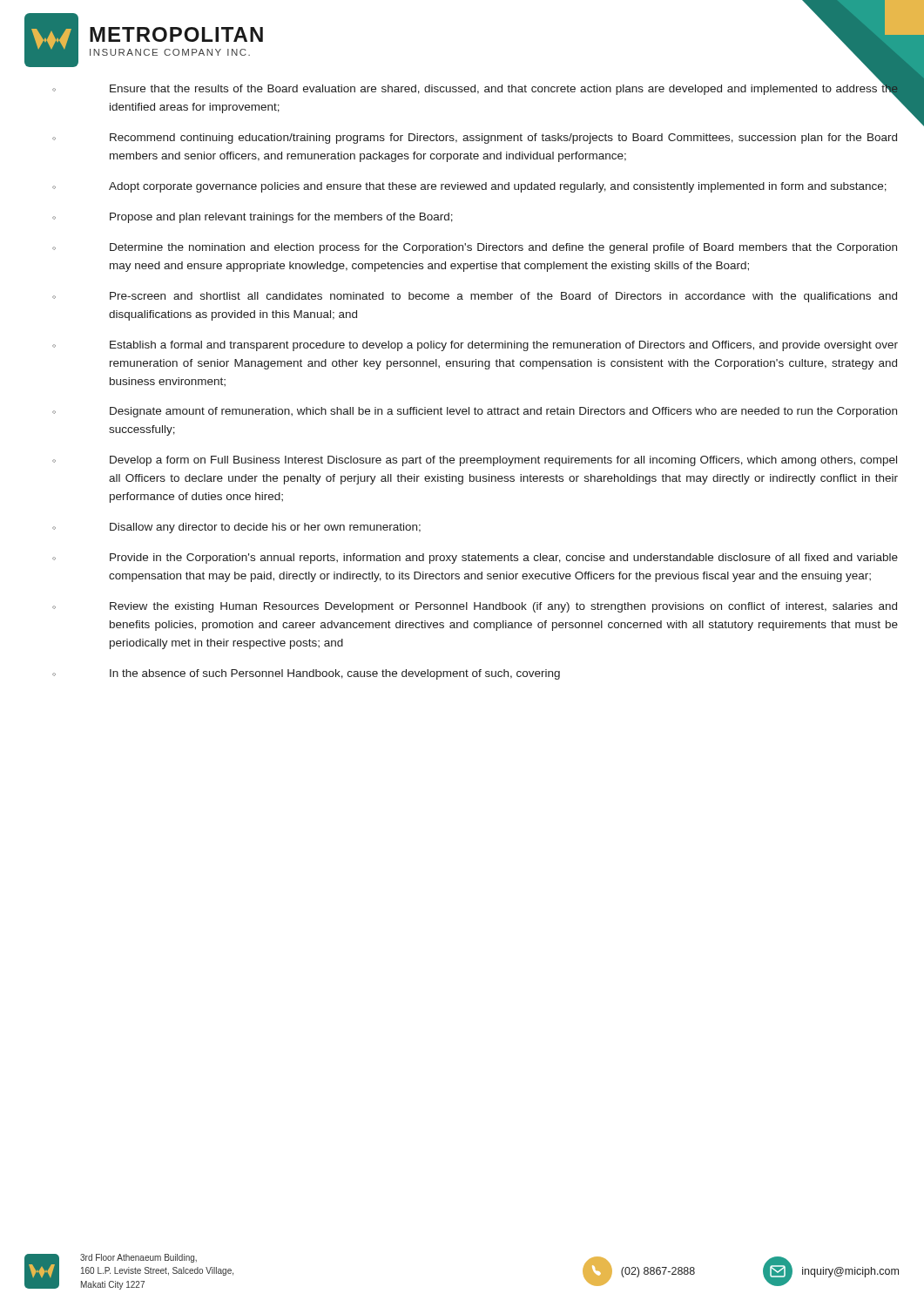924x1307 pixels.
Task: Click on the list item that says "◦ Establish a formal and transparent procedure"
Action: [462, 363]
